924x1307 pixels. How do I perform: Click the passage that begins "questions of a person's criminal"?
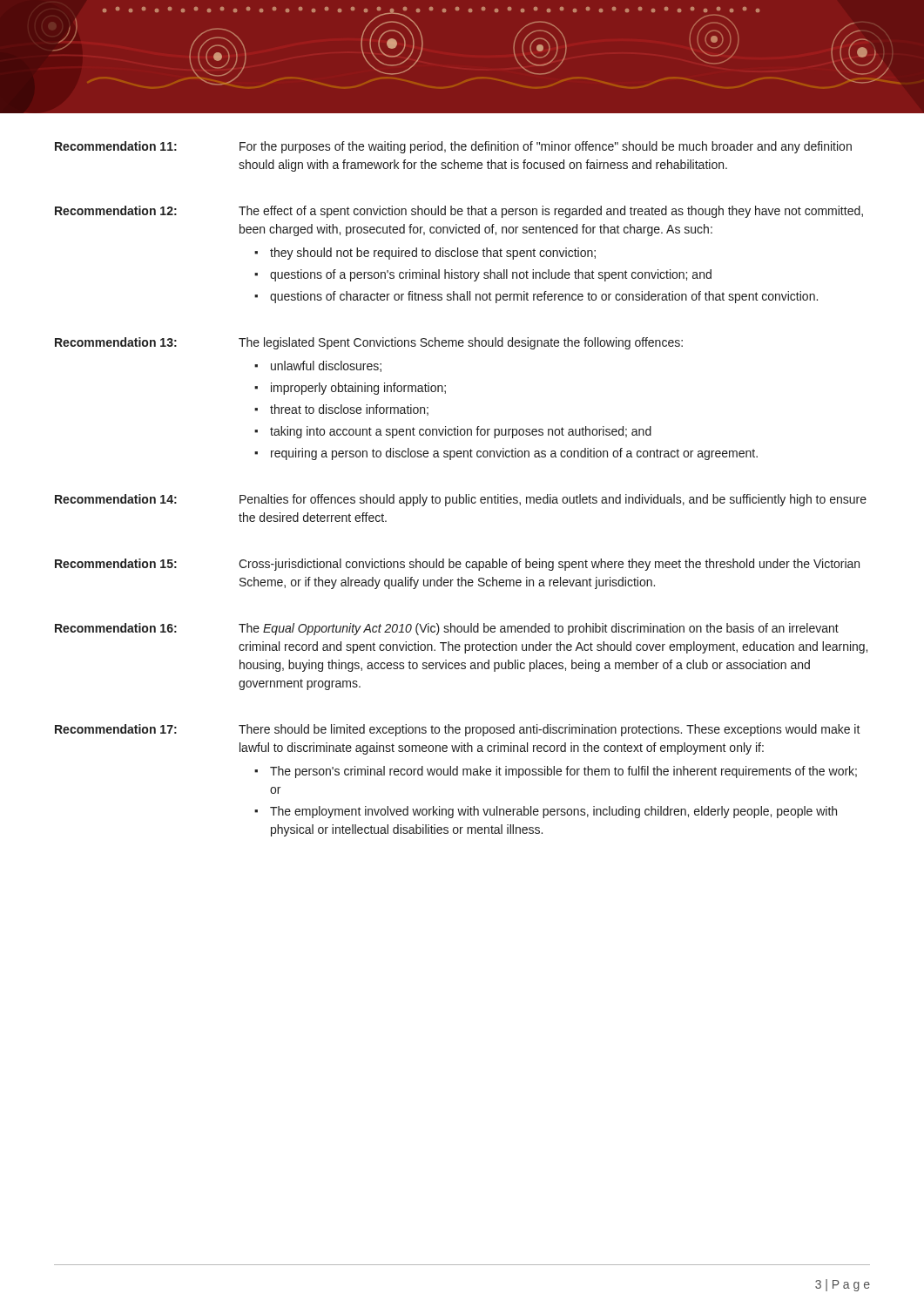pos(491,274)
